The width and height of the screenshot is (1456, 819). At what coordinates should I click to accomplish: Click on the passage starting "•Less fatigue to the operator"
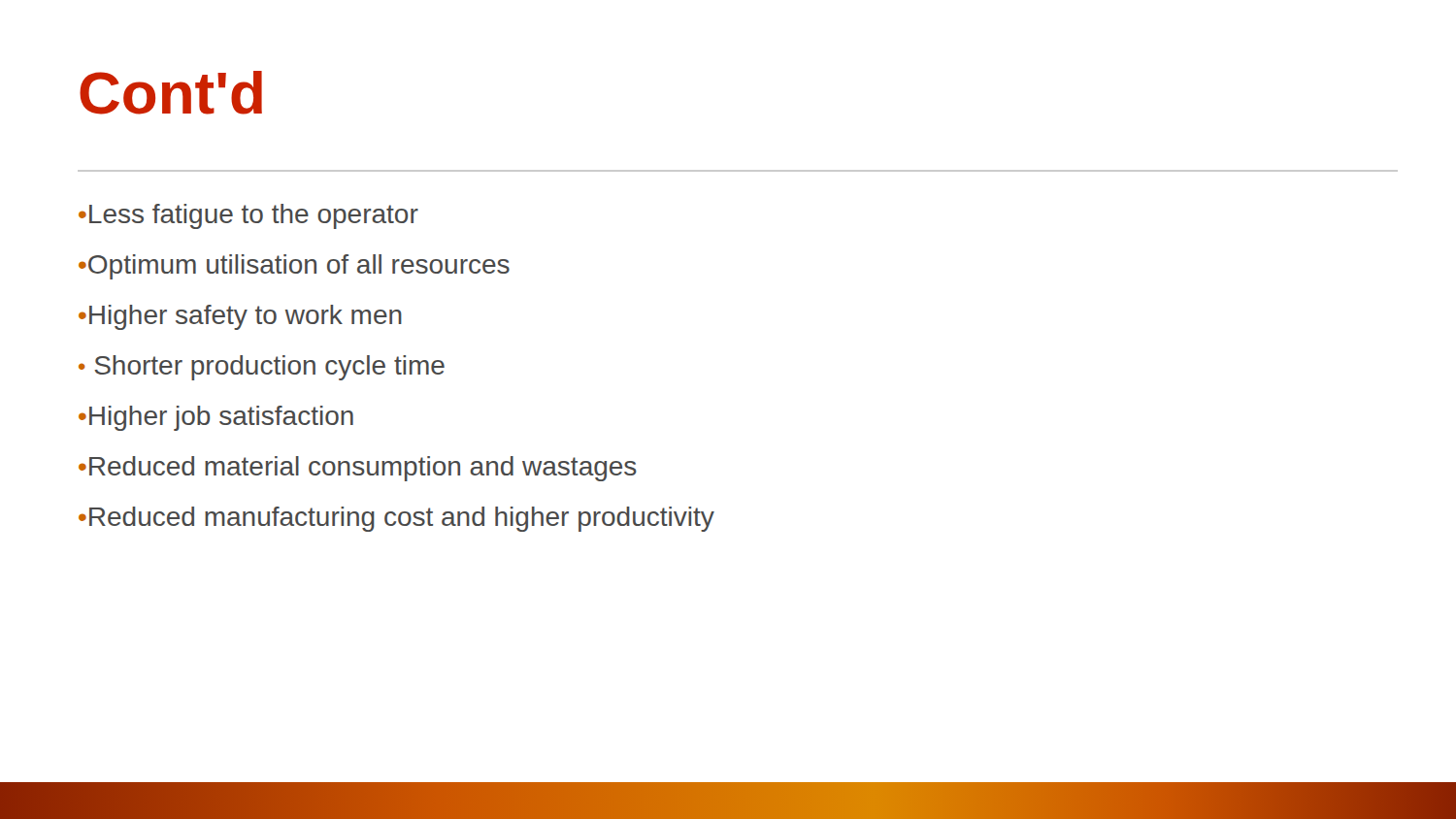point(248,214)
